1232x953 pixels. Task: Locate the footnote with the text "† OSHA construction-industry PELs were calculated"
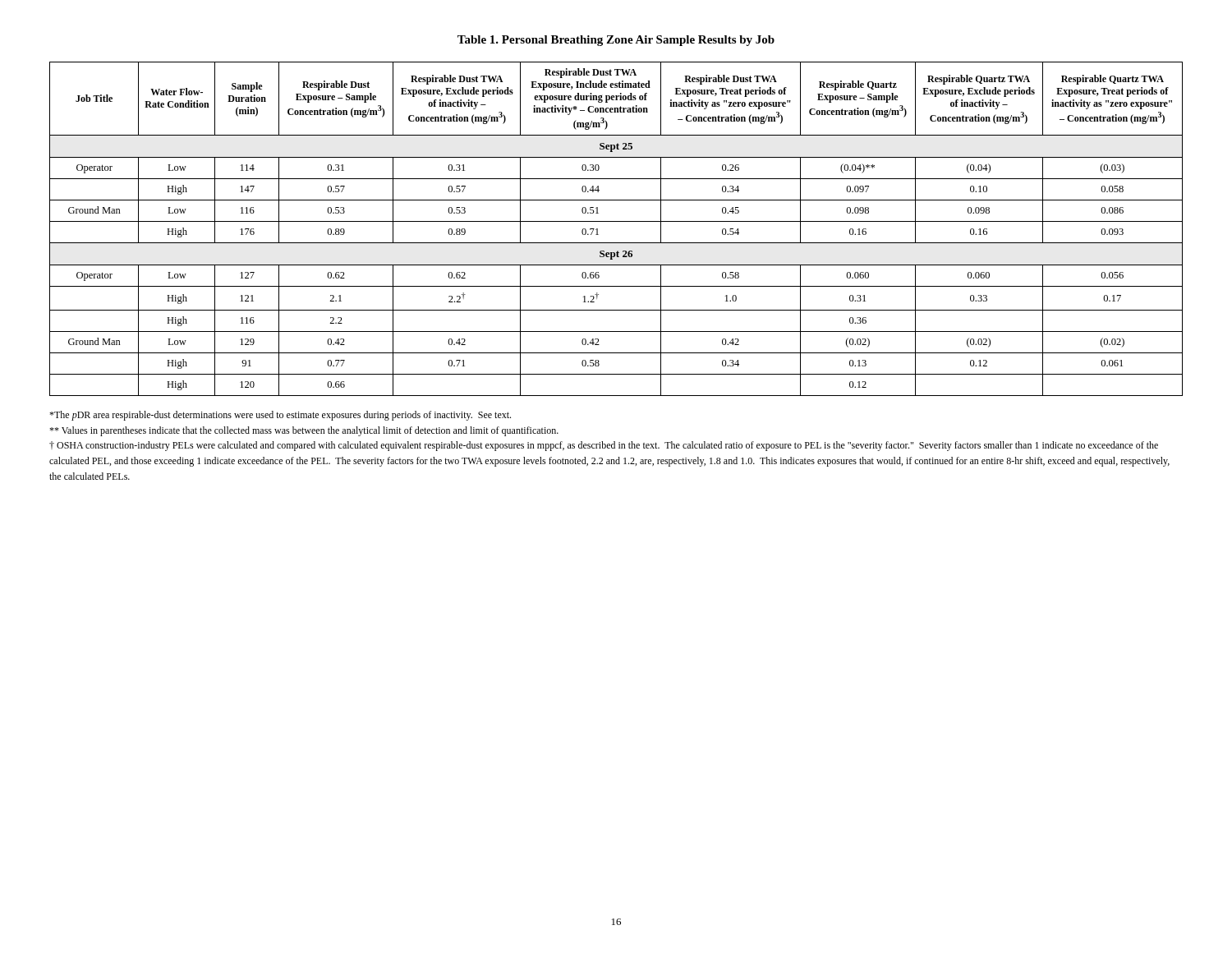coord(610,461)
